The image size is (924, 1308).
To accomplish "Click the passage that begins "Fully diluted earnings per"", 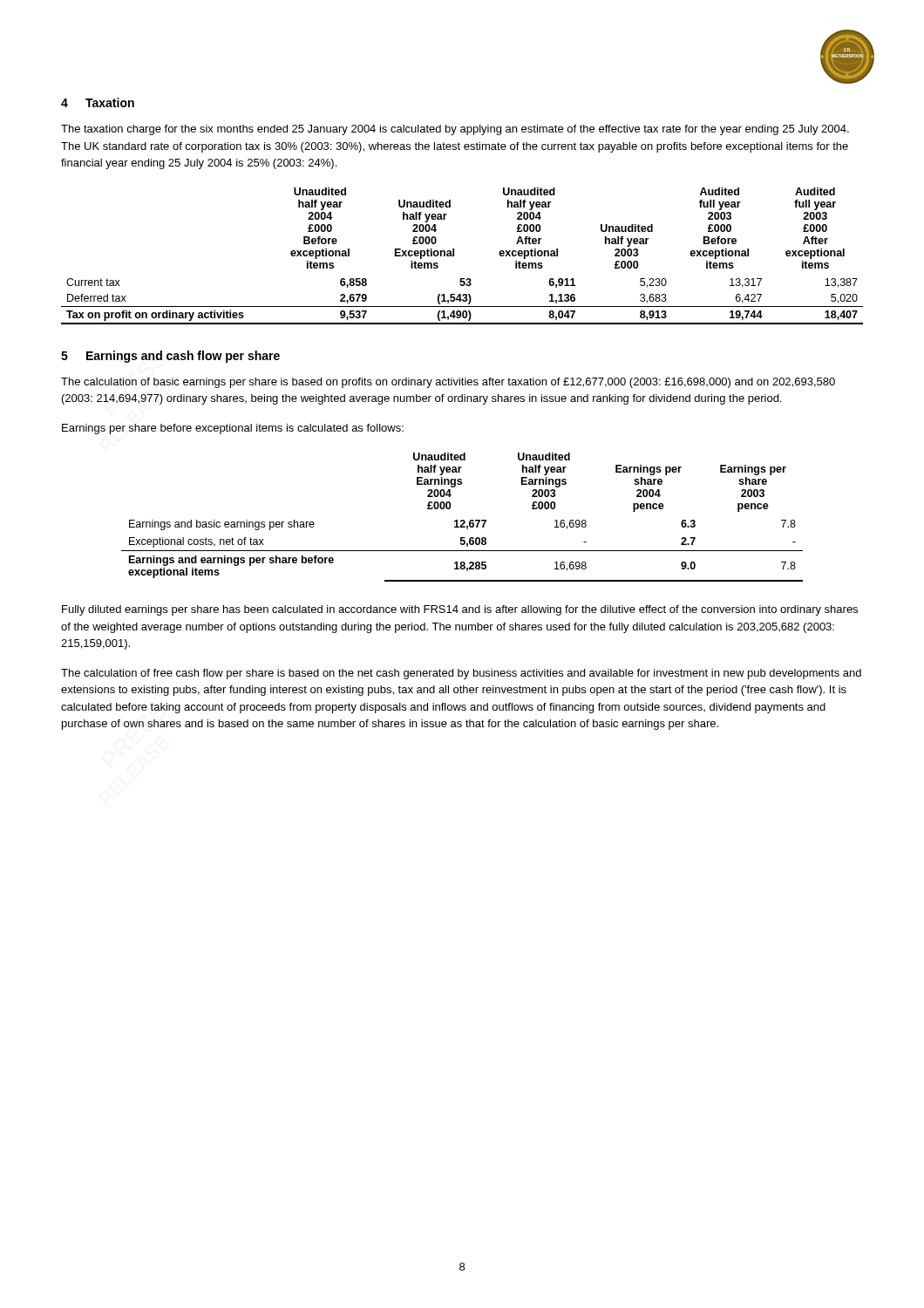I will coord(460,626).
